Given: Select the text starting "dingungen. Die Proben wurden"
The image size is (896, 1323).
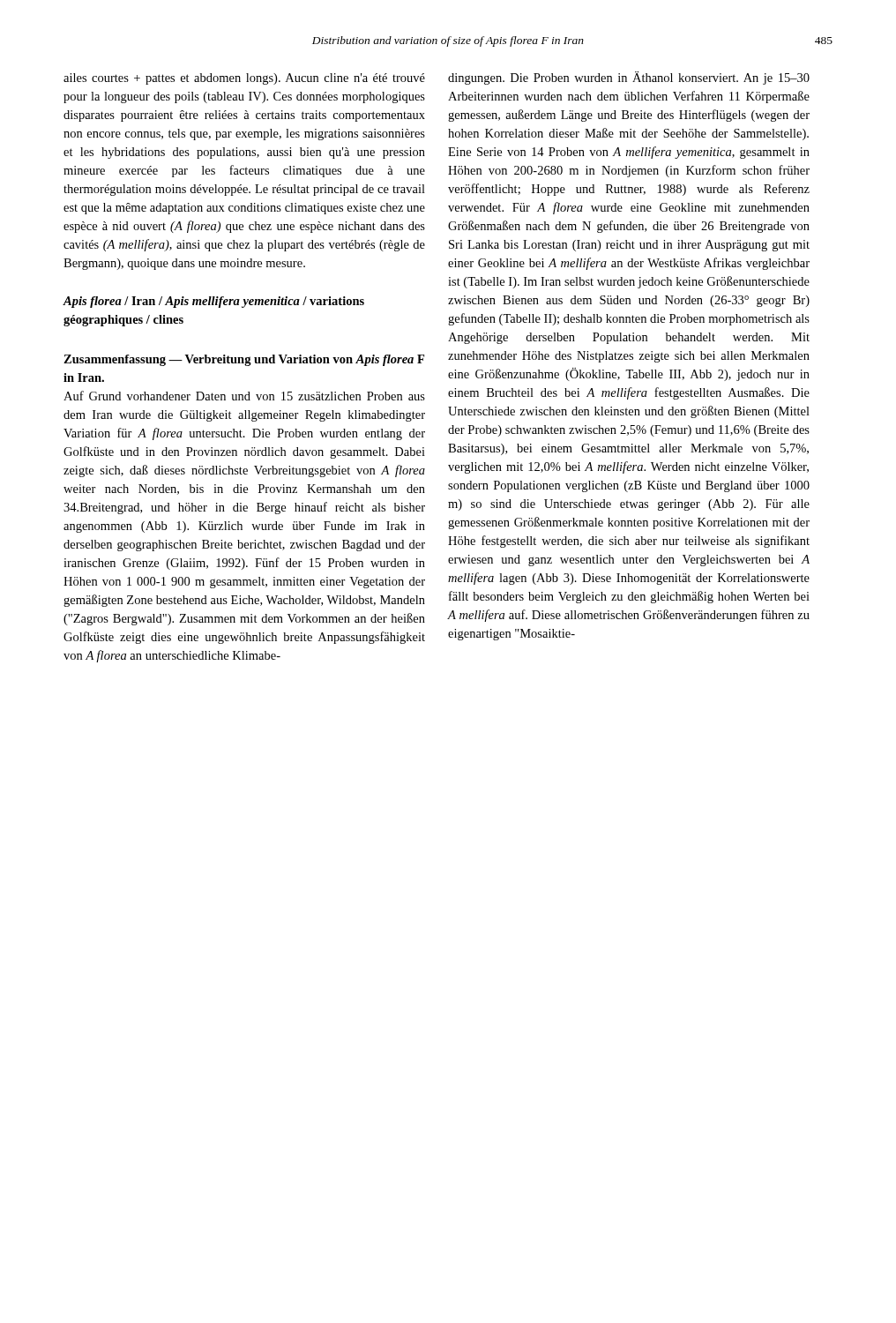Looking at the screenshot, I should pos(629,356).
